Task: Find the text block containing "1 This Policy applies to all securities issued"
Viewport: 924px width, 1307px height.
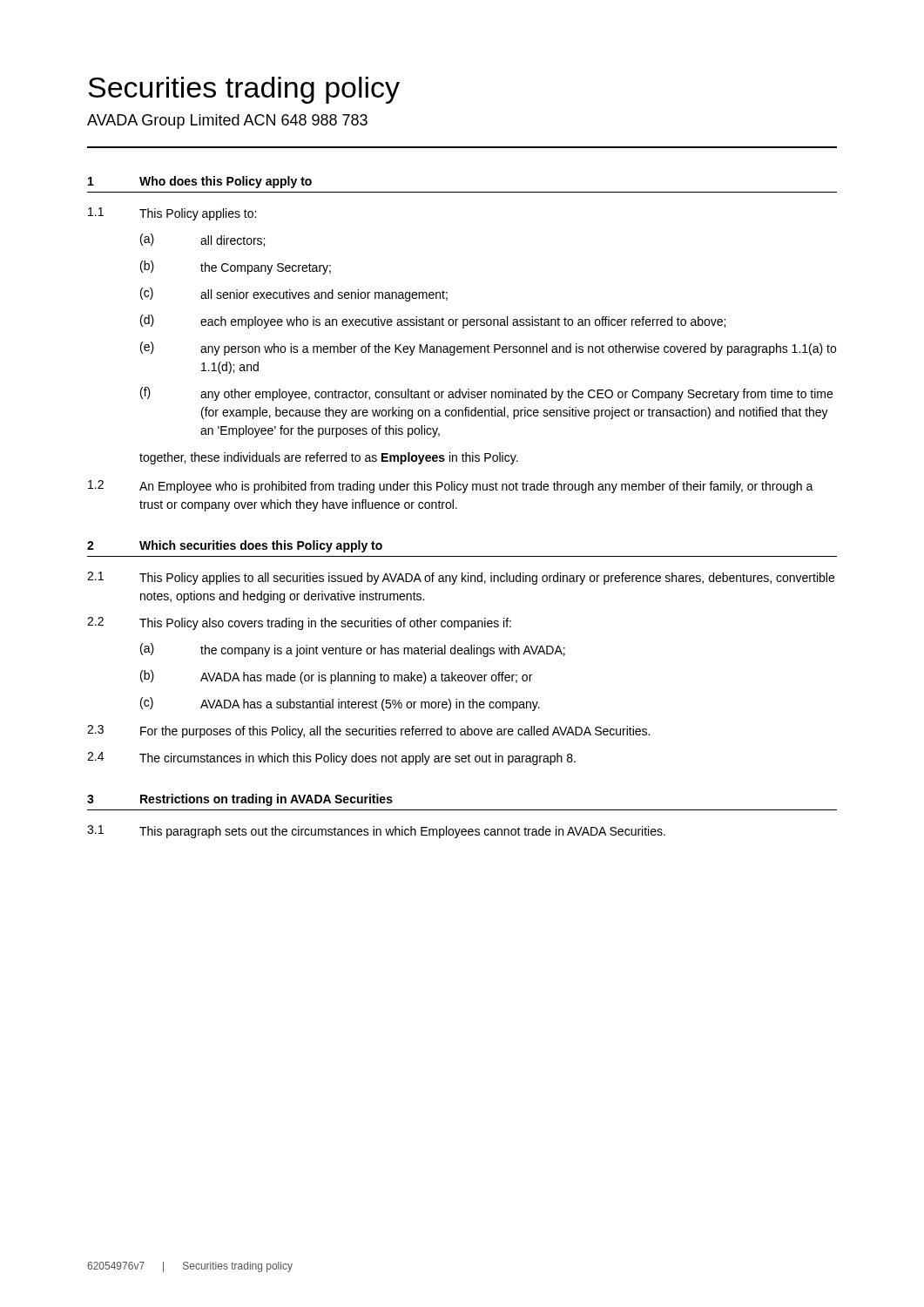Action: coord(462,587)
